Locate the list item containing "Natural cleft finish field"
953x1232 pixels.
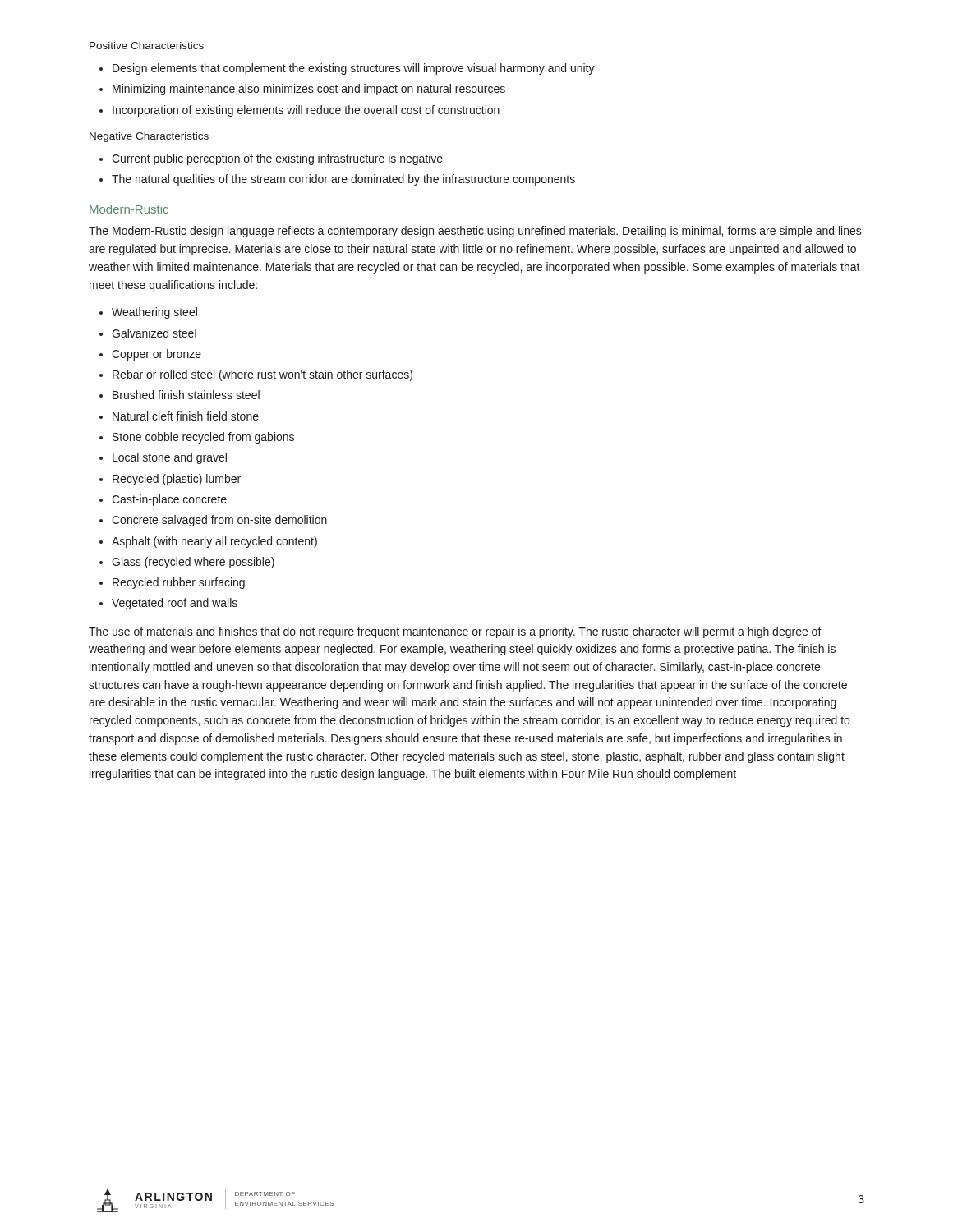click(179, 416)
